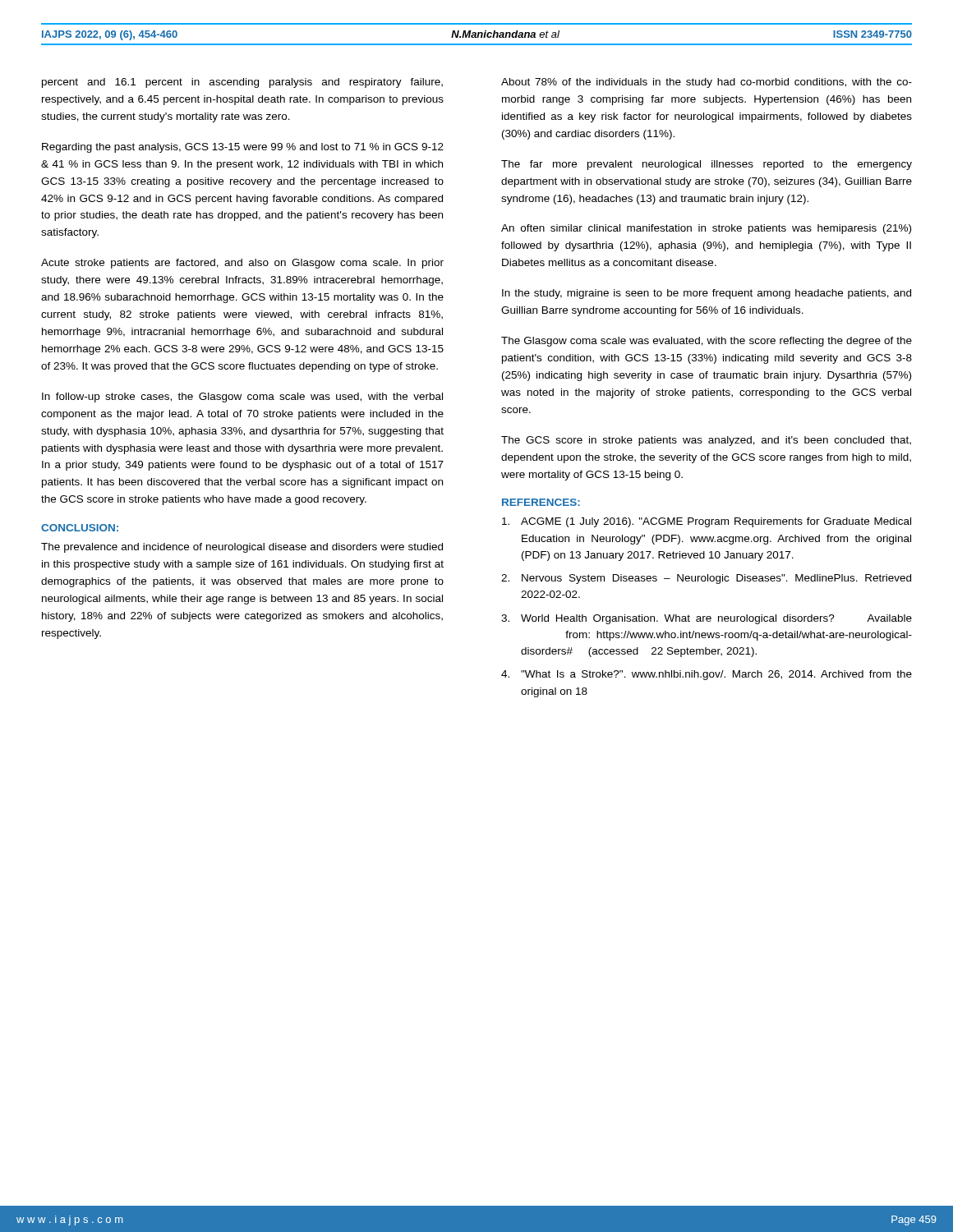Find the text block that says "The Glasgow coma scale was evaluated, with"
The image size is (953, 1232).
(x=707, y=375)
